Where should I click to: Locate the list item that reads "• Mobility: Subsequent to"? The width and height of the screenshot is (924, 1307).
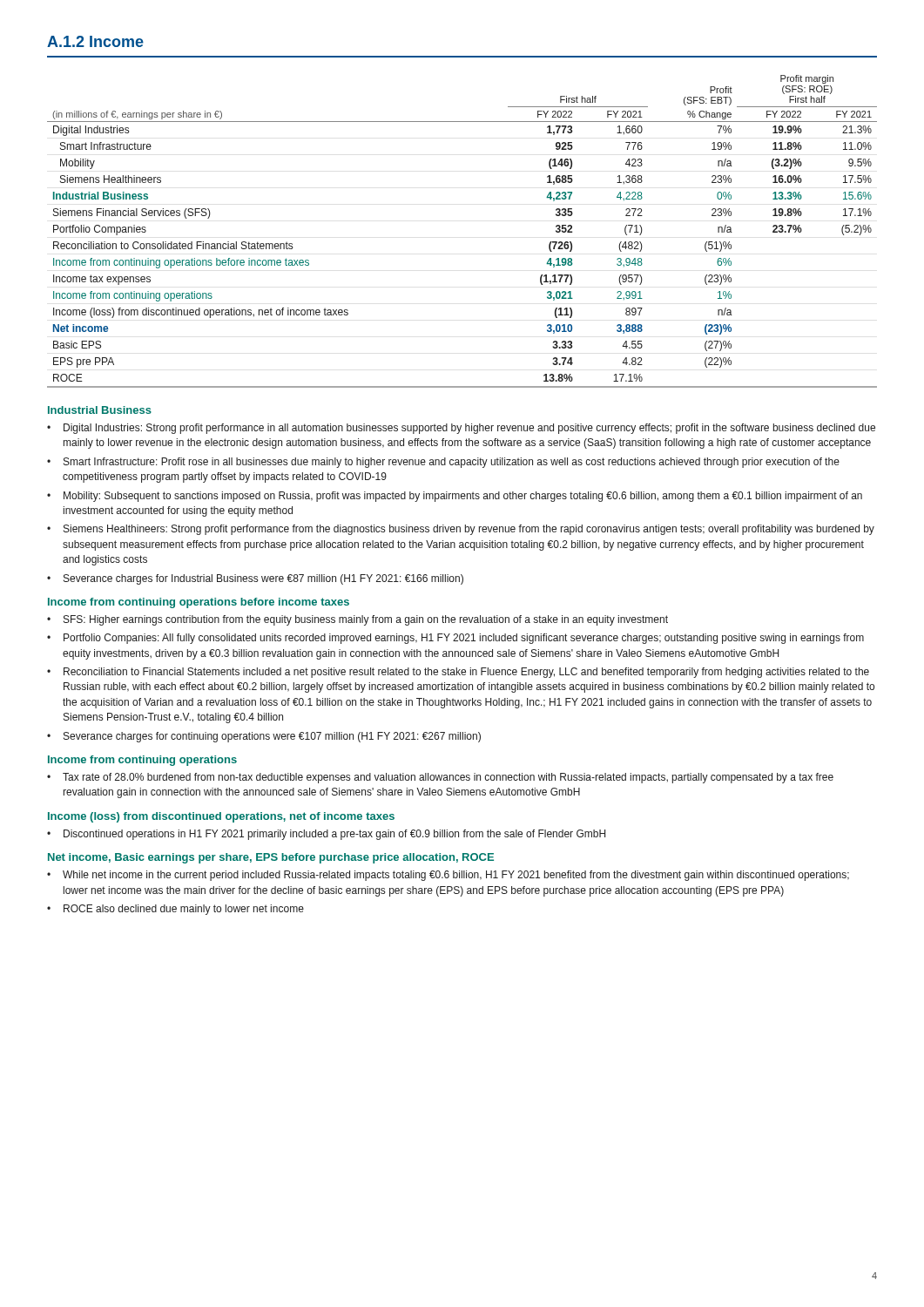pyautogui.click(x=462, y=504)
